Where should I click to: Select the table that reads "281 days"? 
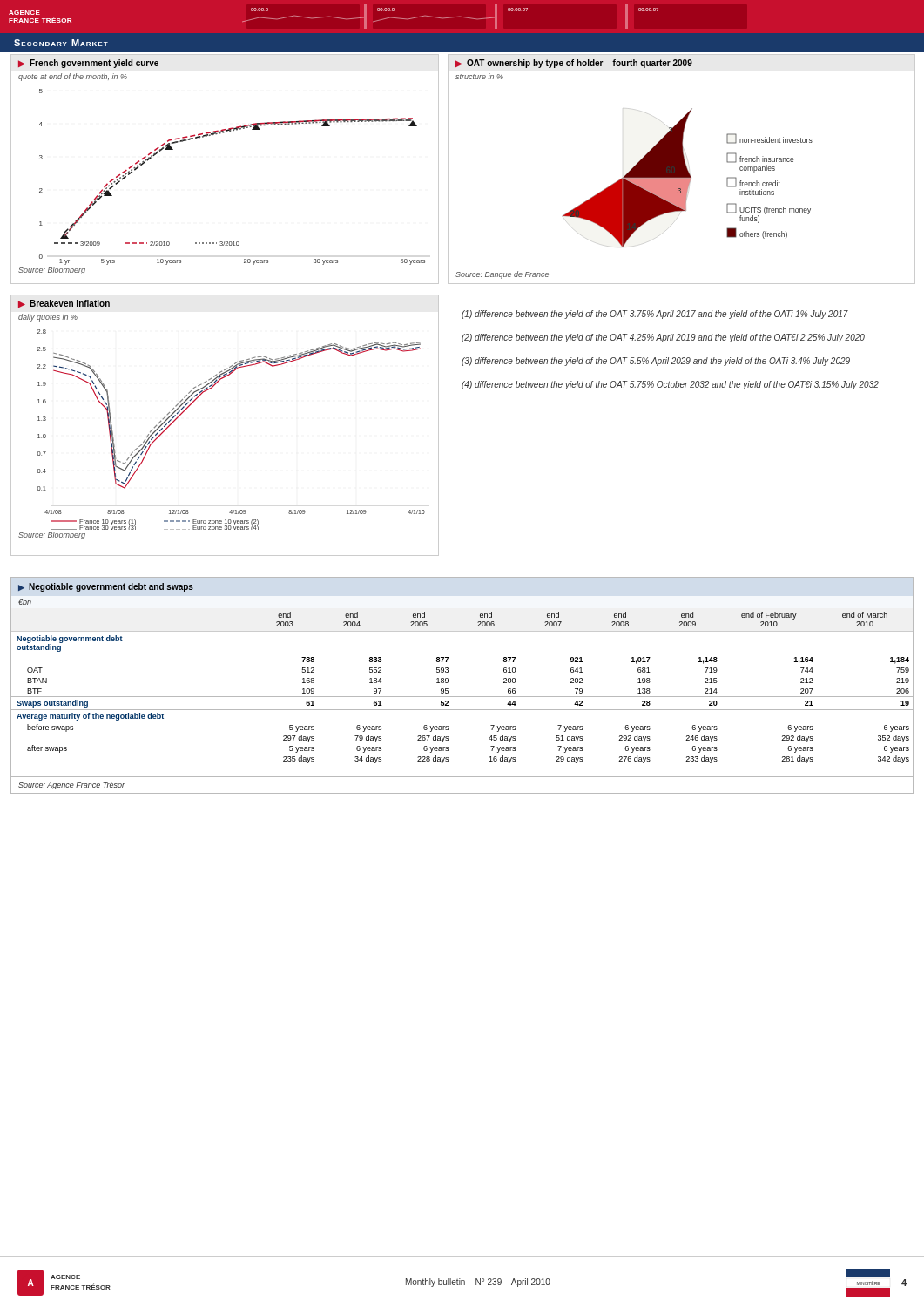(462, 693)
